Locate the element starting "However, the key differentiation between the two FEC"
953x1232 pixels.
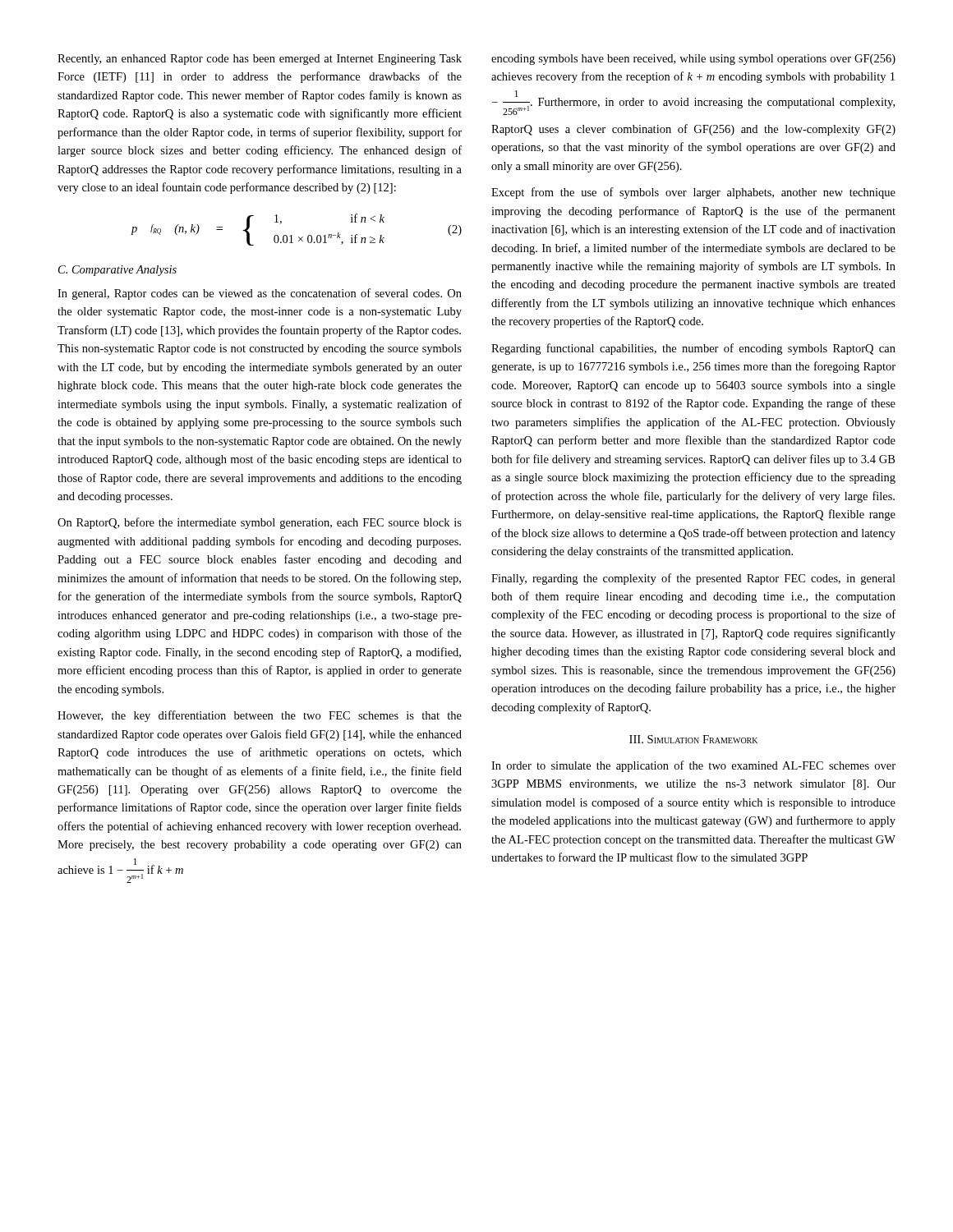pos(260,797)
